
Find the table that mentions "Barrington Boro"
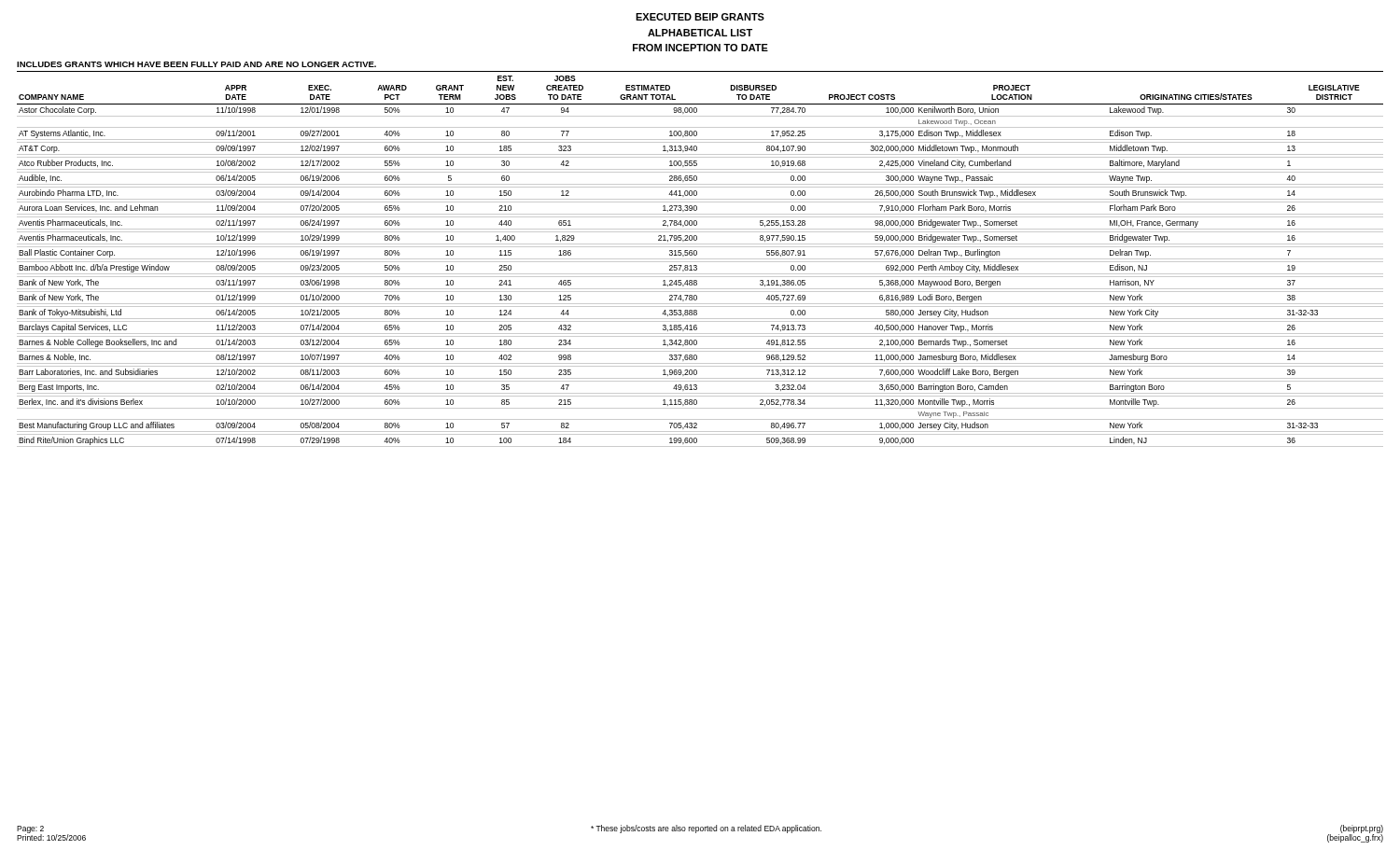tap(700, 258)
